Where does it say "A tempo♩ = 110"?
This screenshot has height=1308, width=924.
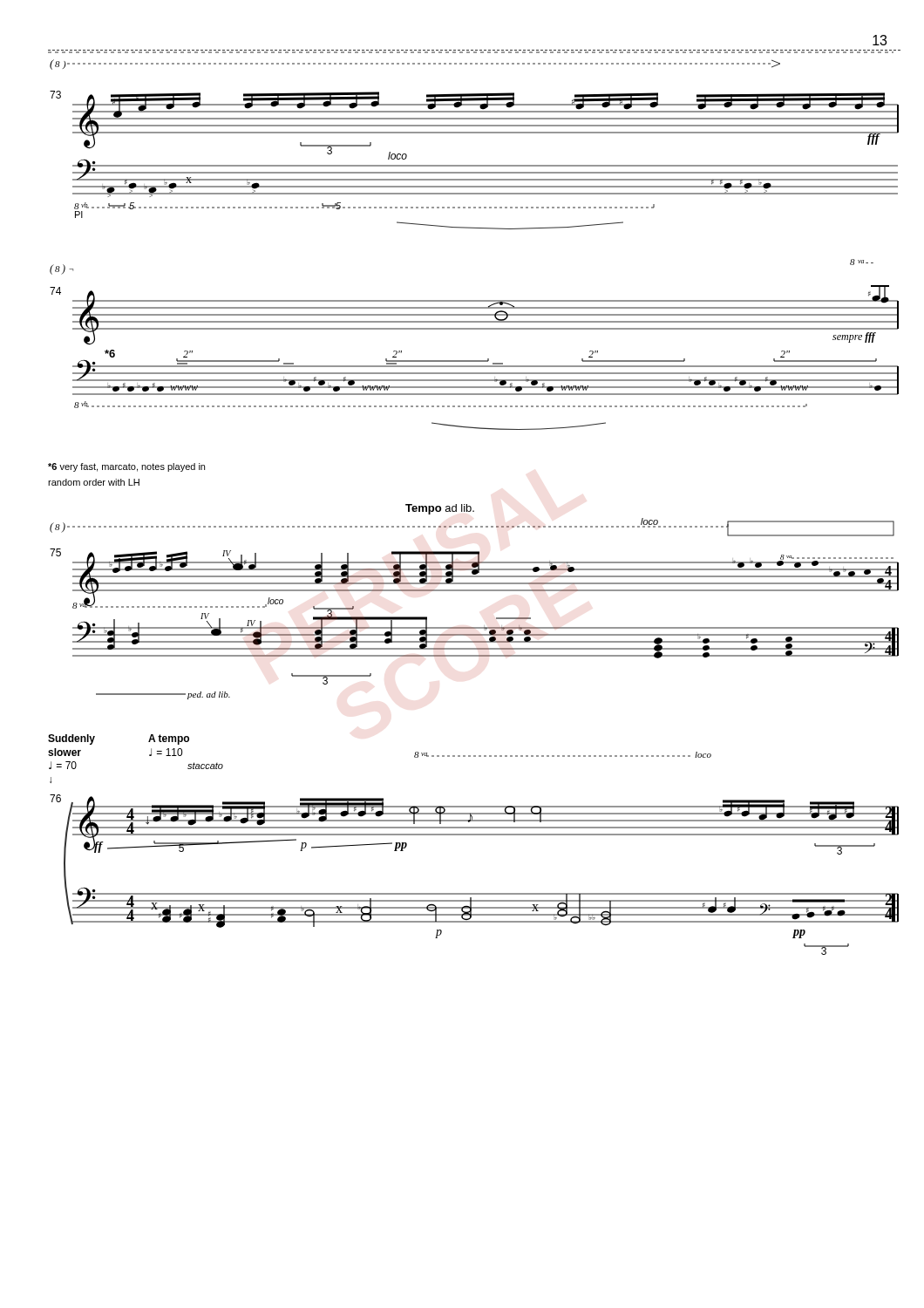pyautogui.click(x=169, y=745)
